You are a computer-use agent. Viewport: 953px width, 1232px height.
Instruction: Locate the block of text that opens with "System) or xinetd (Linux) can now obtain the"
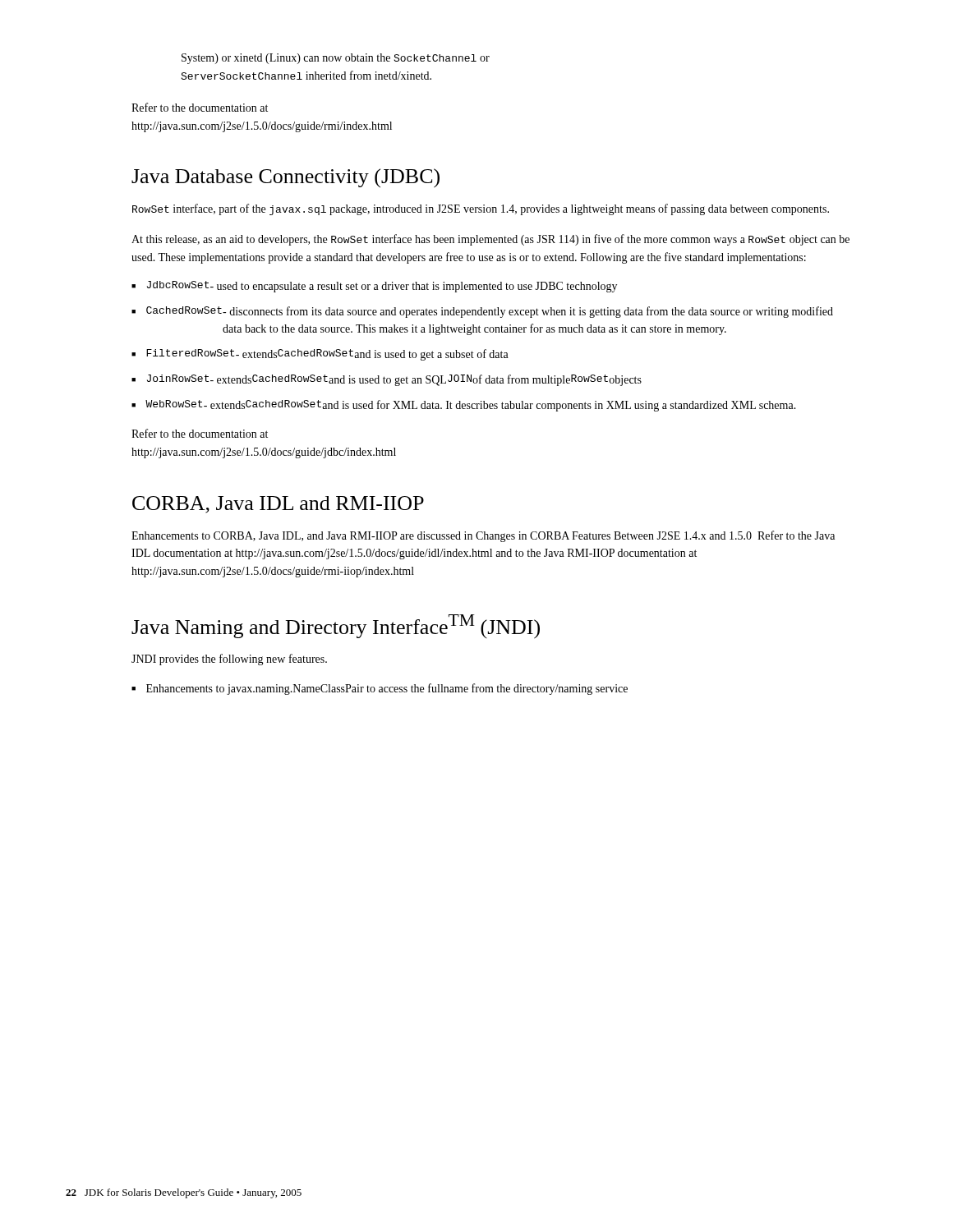335,67
